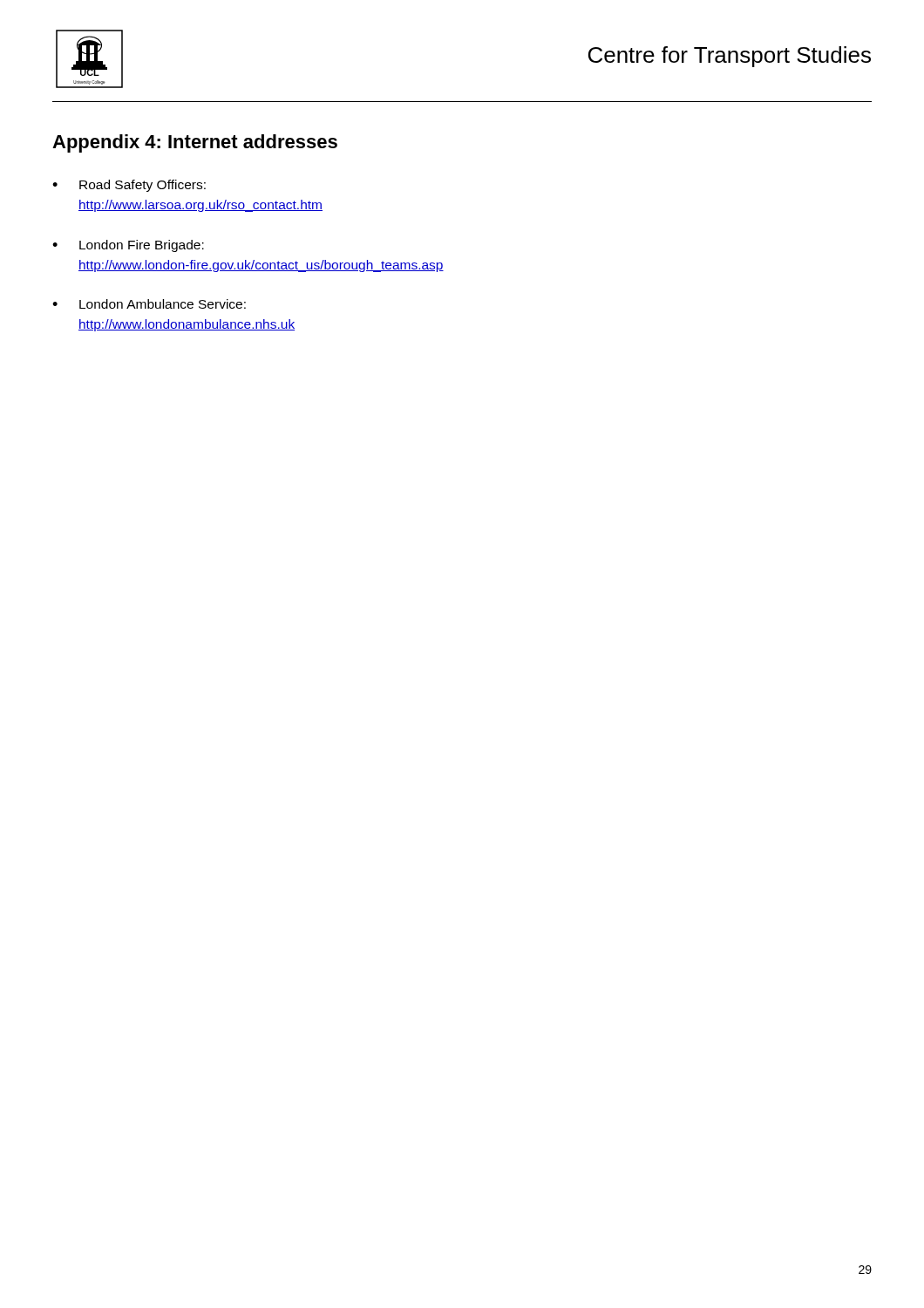Navigate to the block starting "• London Fire Brigade: http://www.london-fire.gov.uk/contact_us/borough_teams.asp"
Image resolution: width=924 pixels, height=1308 pixels.
point(128,246)
